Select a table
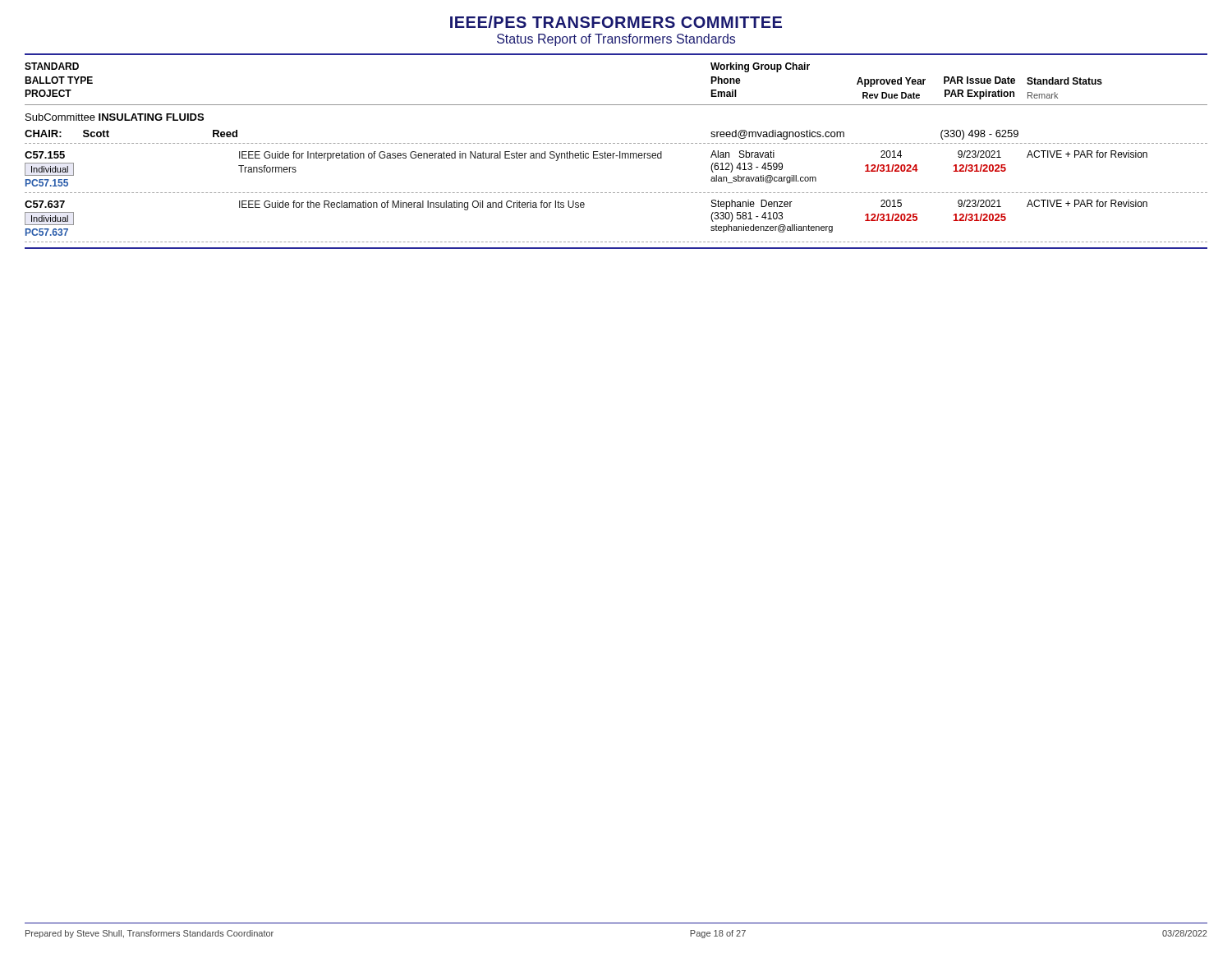 click(x=616, y=149)
